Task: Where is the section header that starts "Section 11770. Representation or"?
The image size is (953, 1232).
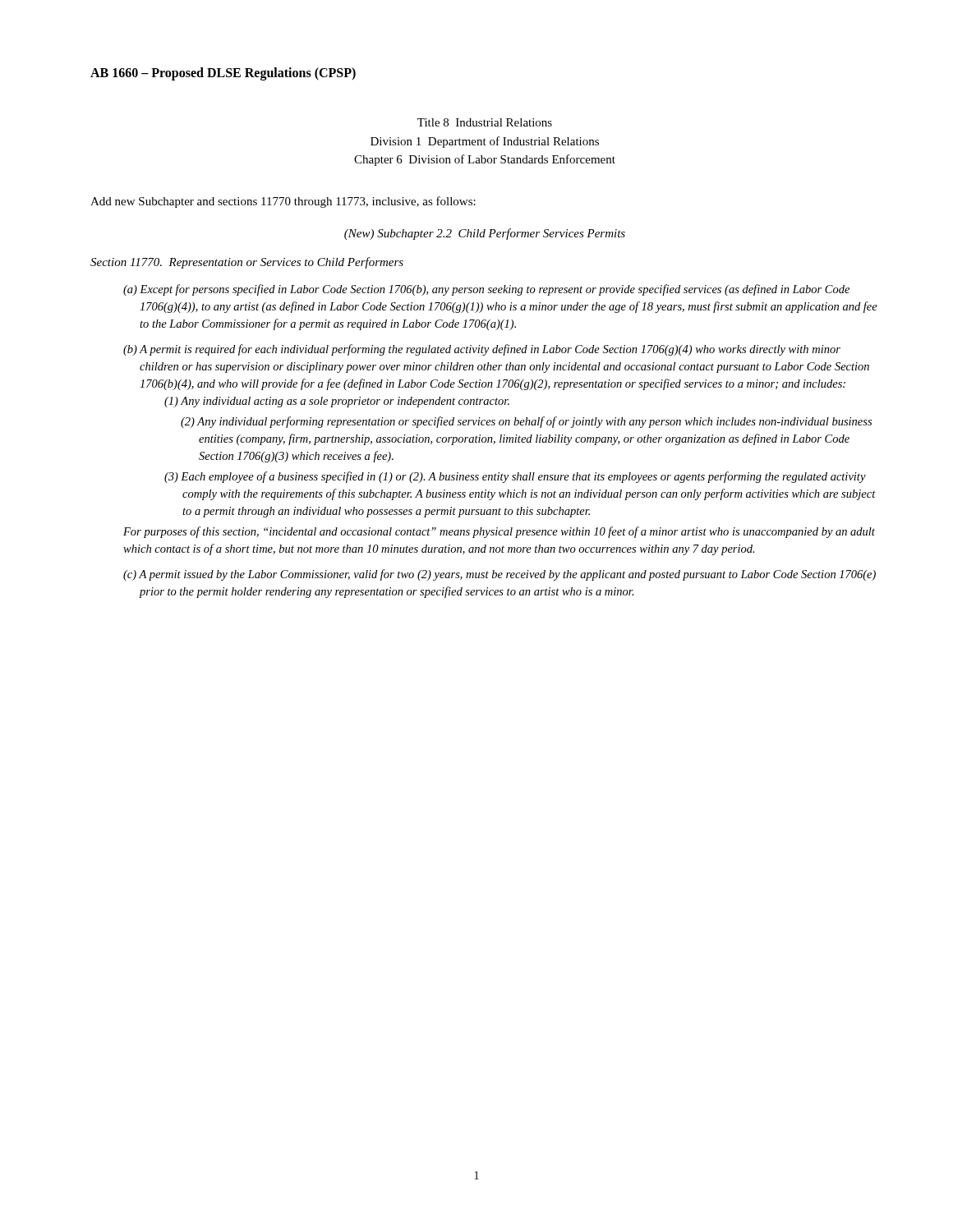Action: tap(247, 262)
